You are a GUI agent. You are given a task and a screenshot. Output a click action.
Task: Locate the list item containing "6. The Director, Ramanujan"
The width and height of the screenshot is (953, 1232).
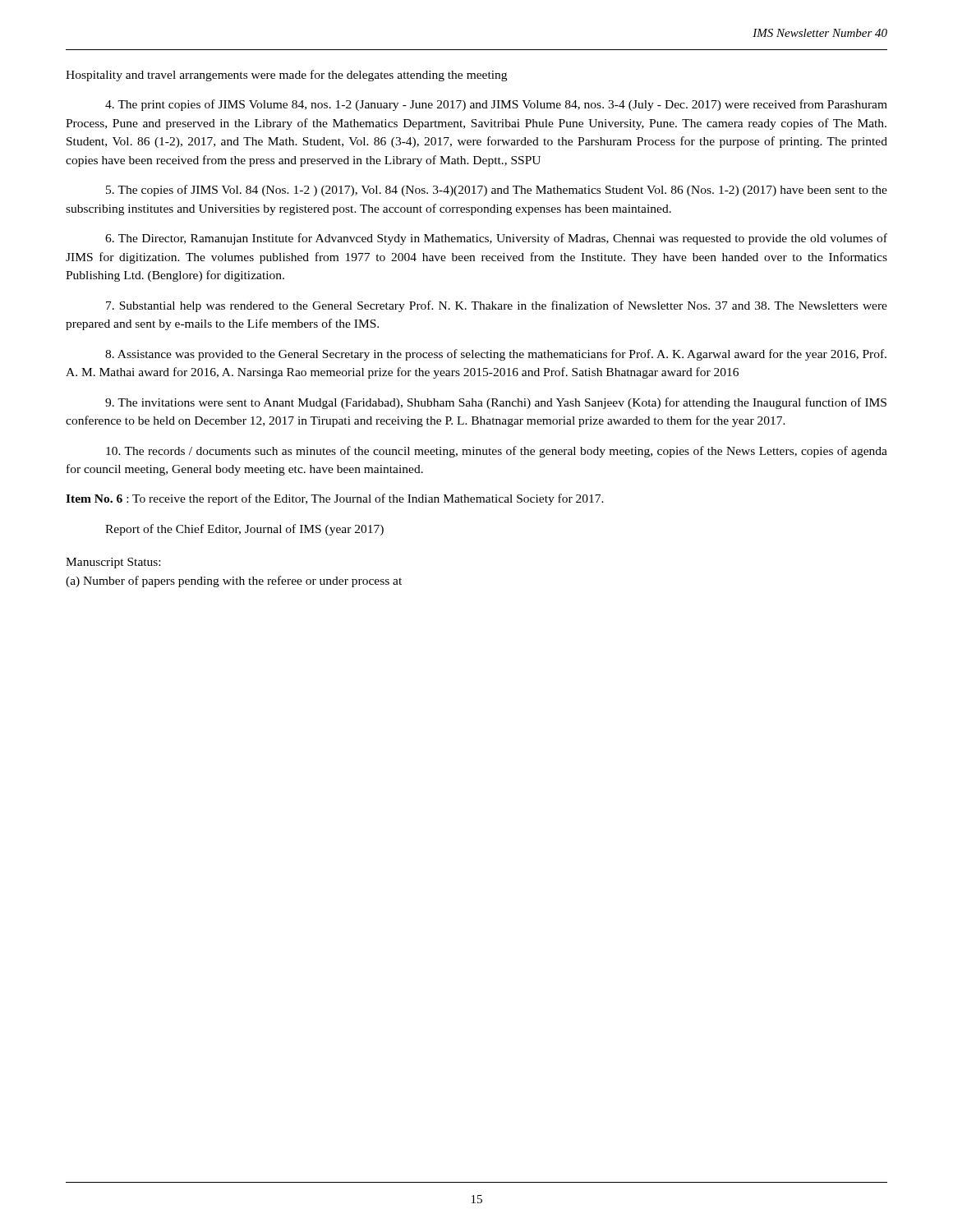(x=476, y=256)
